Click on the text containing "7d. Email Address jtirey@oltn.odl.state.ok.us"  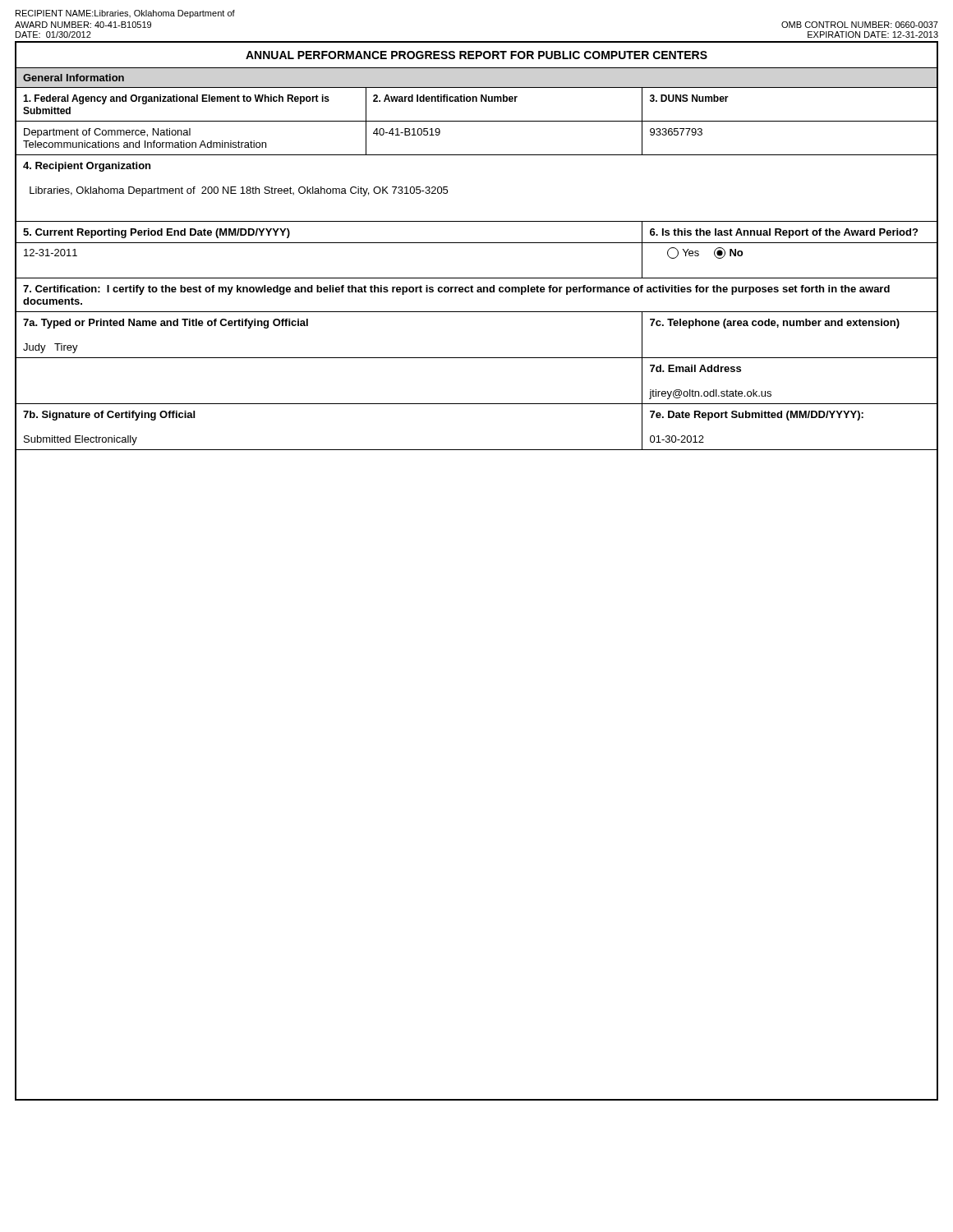click(711, 380)
